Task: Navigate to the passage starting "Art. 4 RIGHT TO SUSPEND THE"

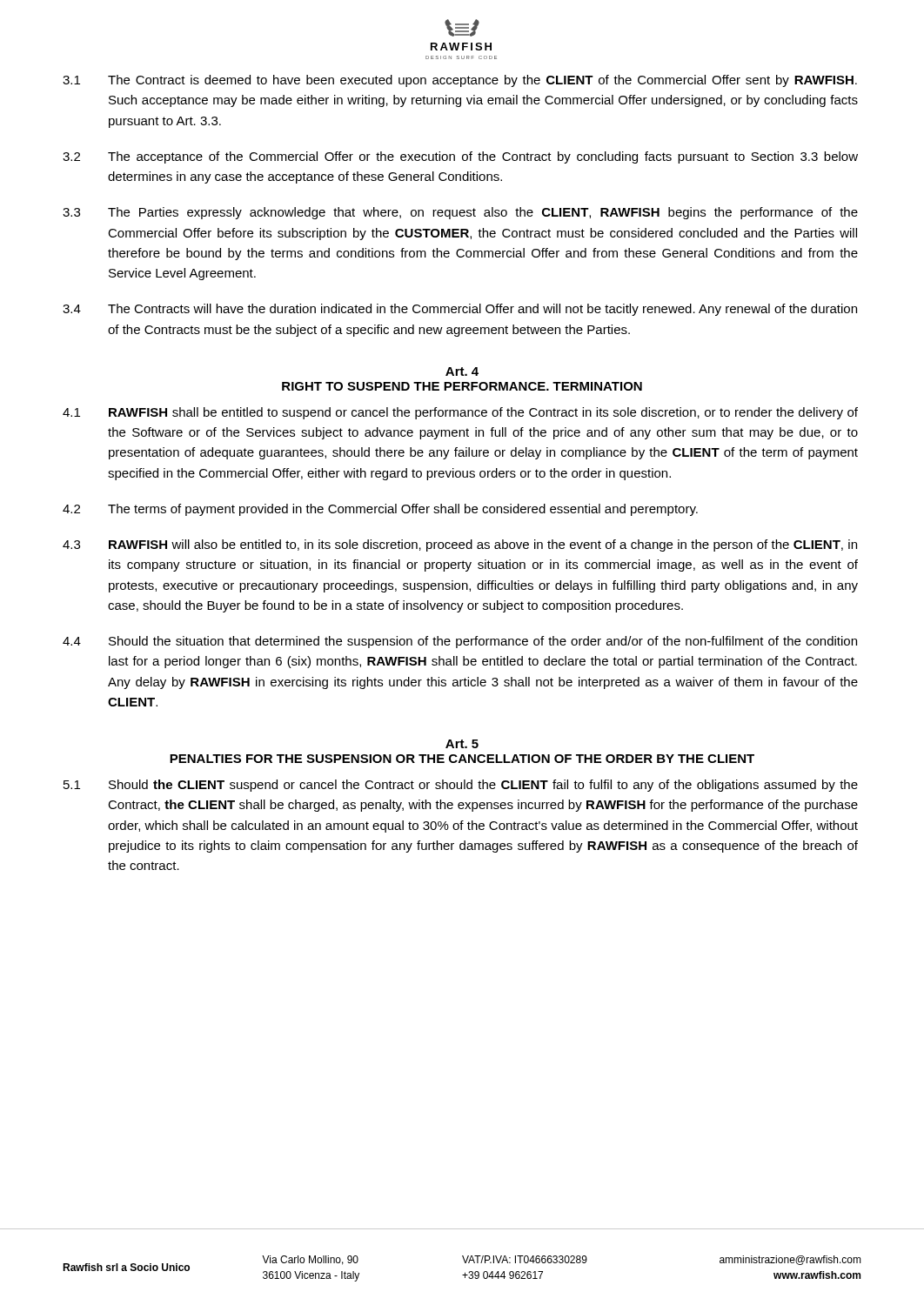Action: point(462,378)
